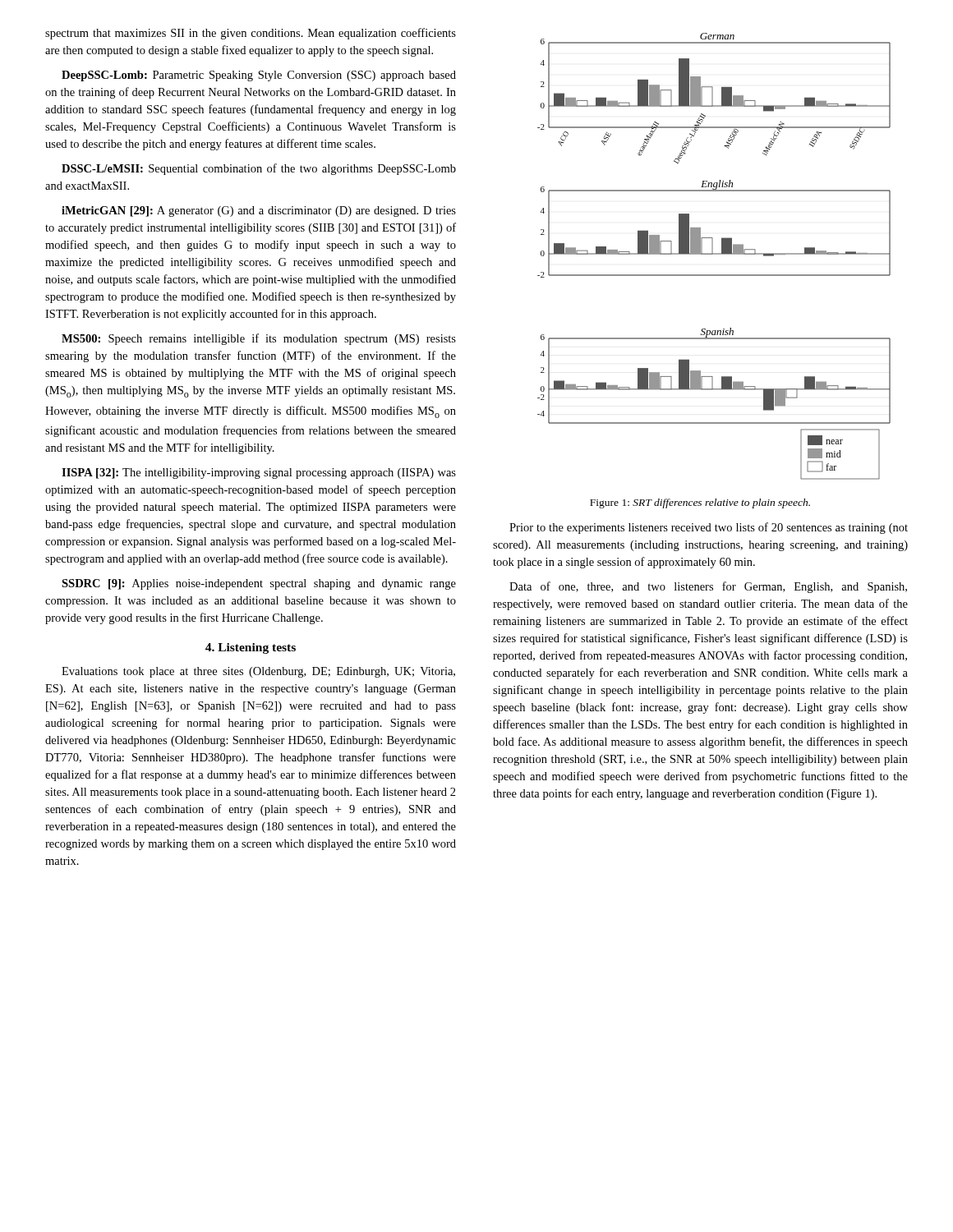Screen dimensions: 1232x953
Task: Locate the block of text that opens with "spectrum that maximizes SII in the"
Action: click(x=251, y=42)
